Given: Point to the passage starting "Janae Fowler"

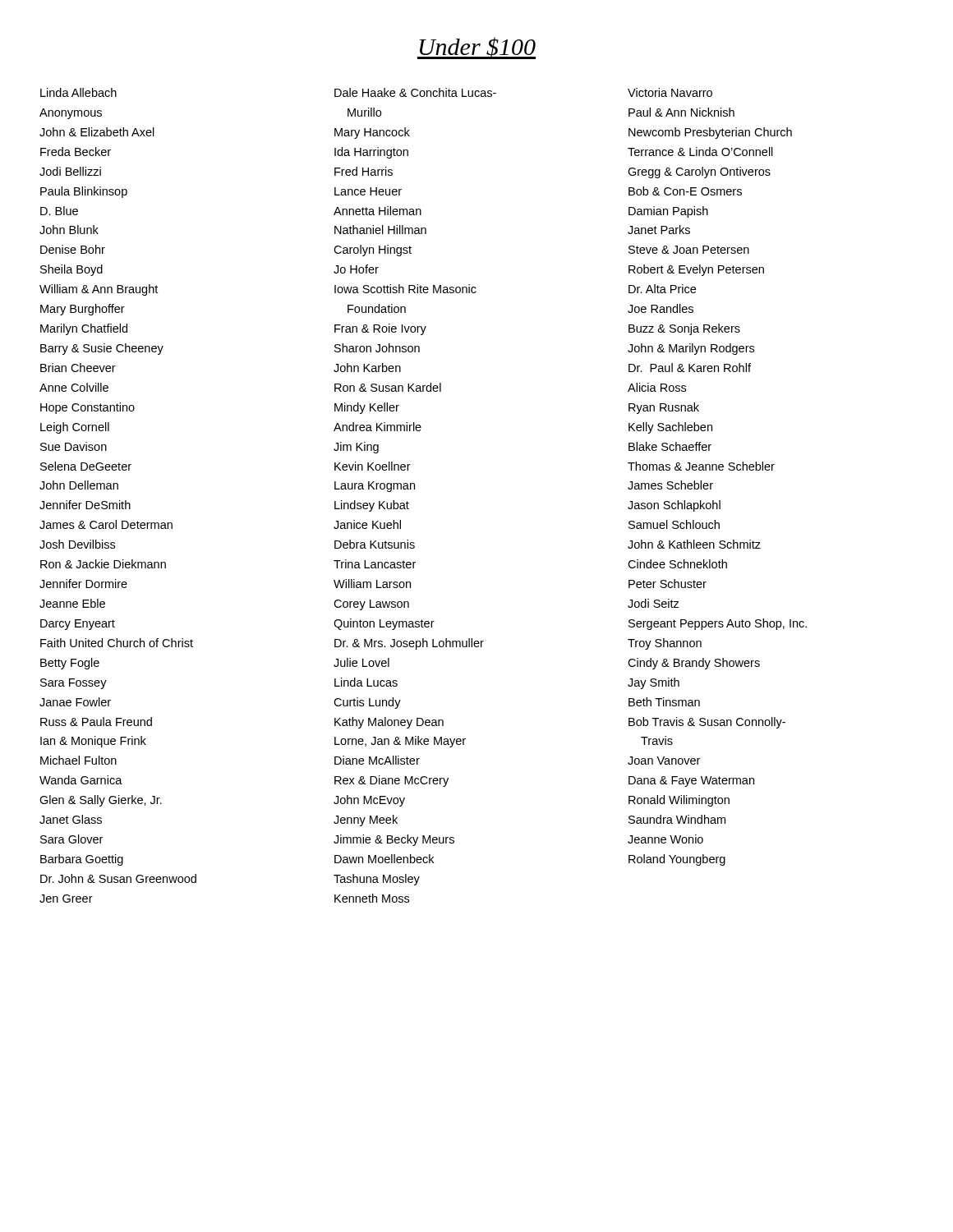Looking at the screenshot, I should (x=75, y=702).
